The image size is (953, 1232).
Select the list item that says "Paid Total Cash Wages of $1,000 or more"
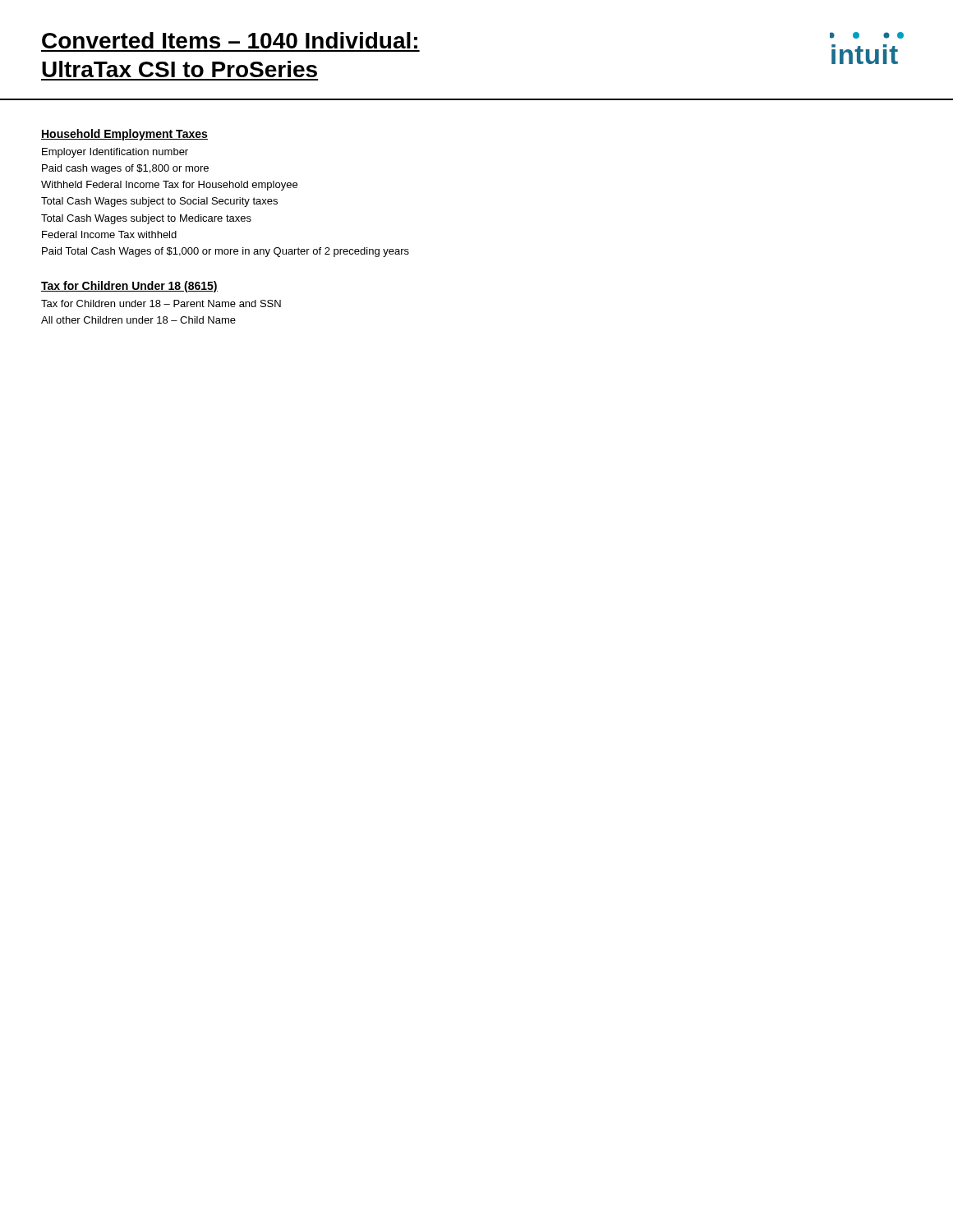coord(225,251)
